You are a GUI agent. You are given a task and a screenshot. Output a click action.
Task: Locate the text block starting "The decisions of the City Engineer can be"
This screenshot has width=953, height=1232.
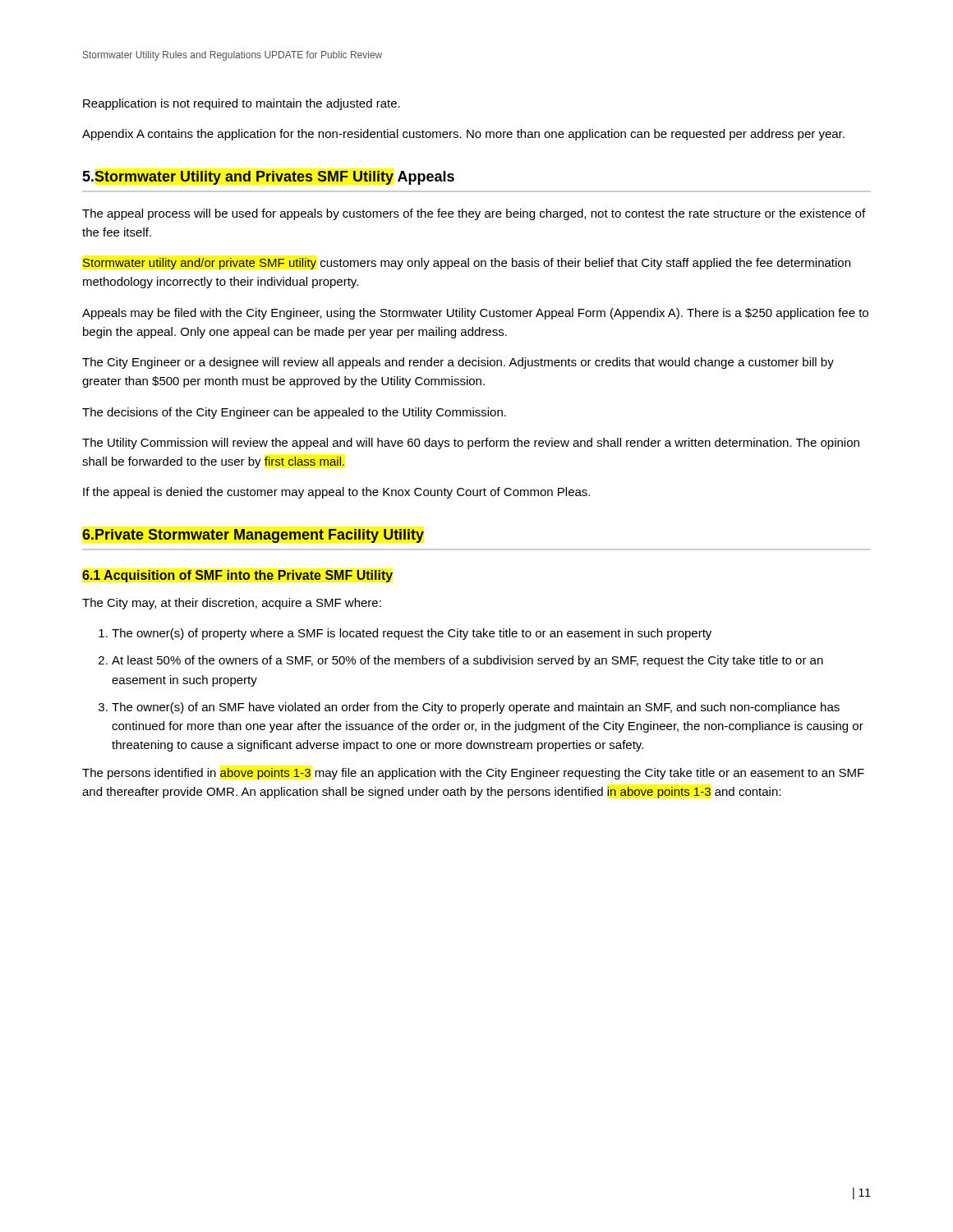coord(294,412)
